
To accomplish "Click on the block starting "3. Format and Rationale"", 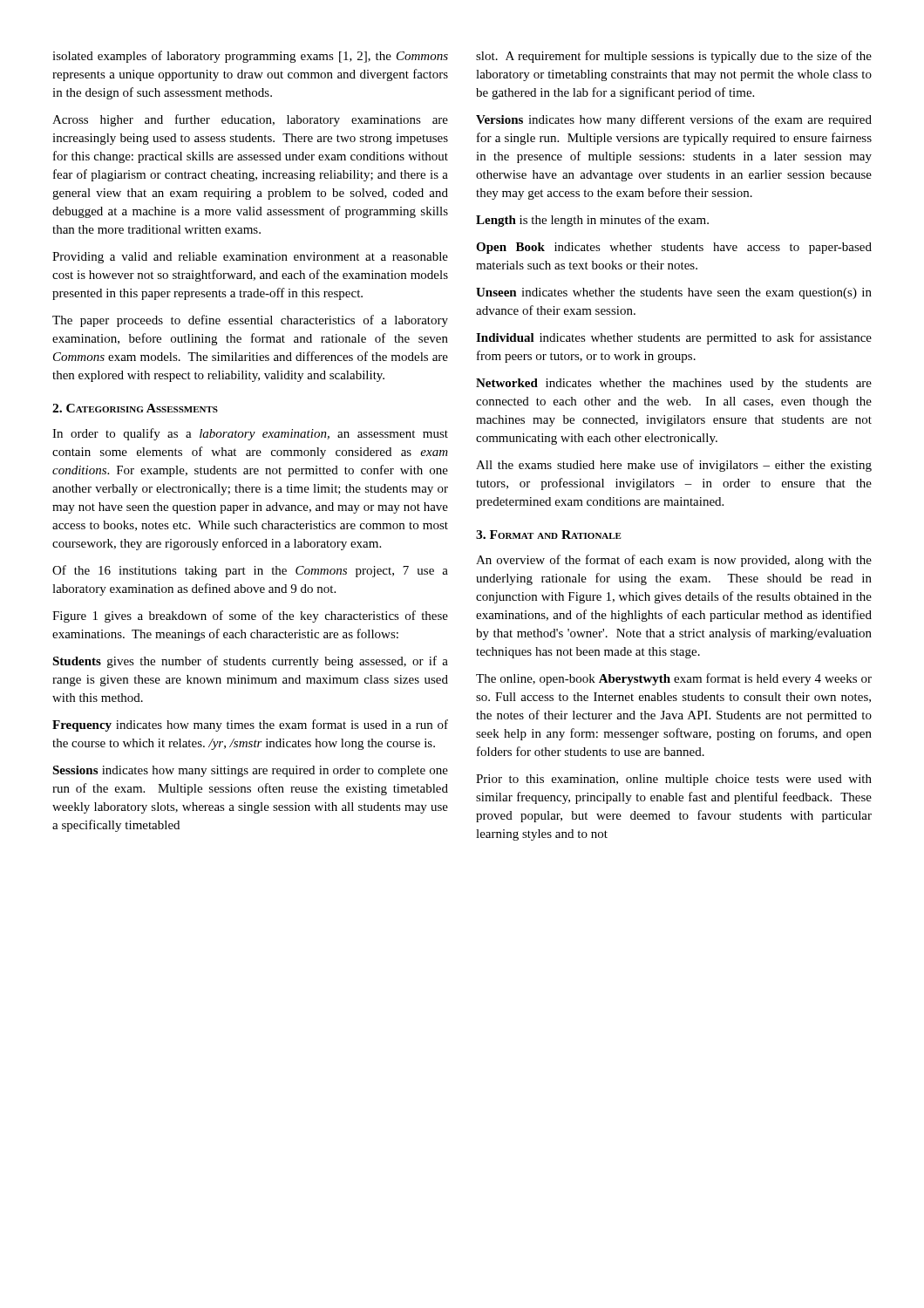I will [549, 534].
